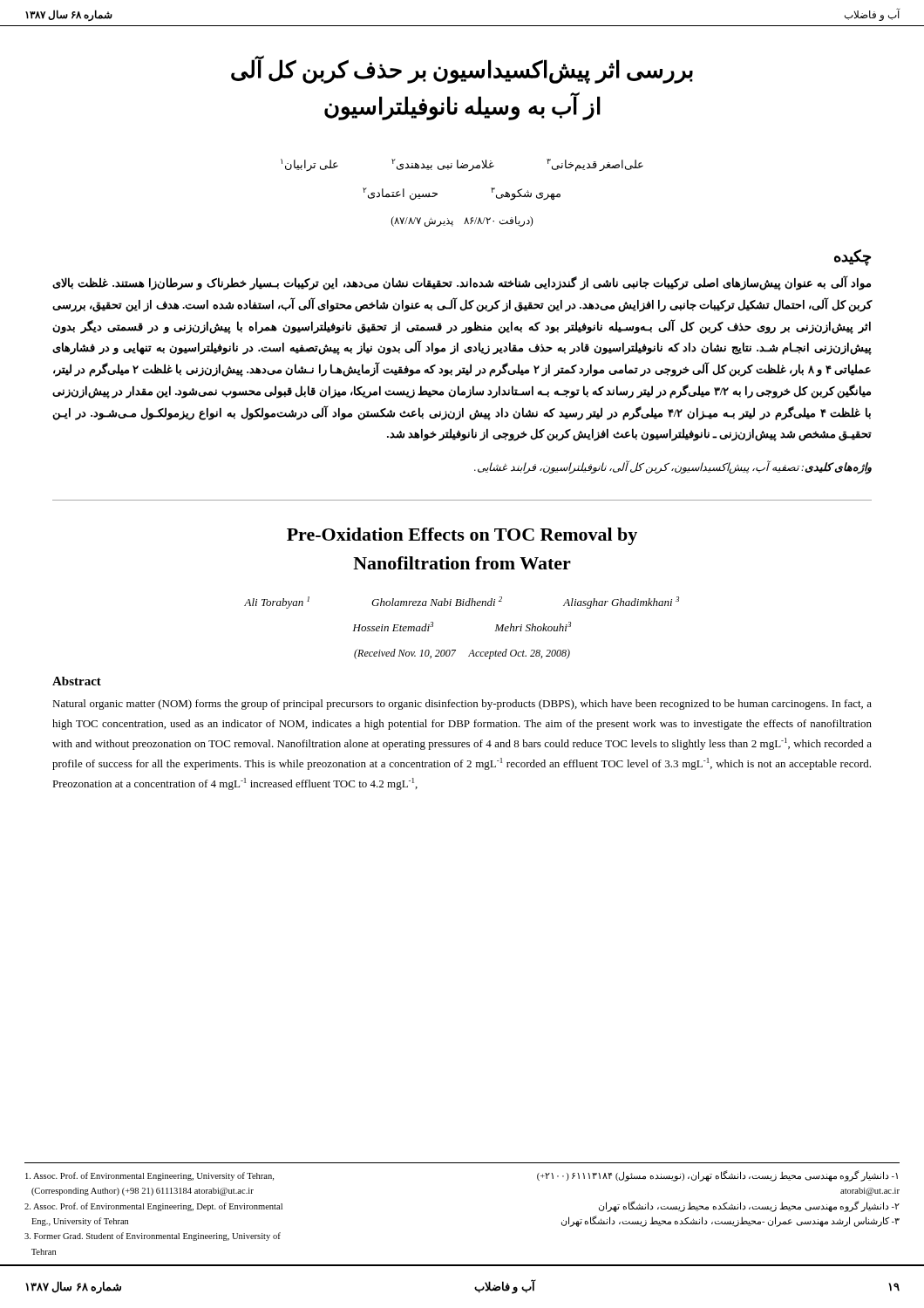
Task: Locate the text starting "(دریافت ۸۶/۸/۲۰ پذیرش ۸۷/۸/۷)"
Action: [x=462, y=221]
